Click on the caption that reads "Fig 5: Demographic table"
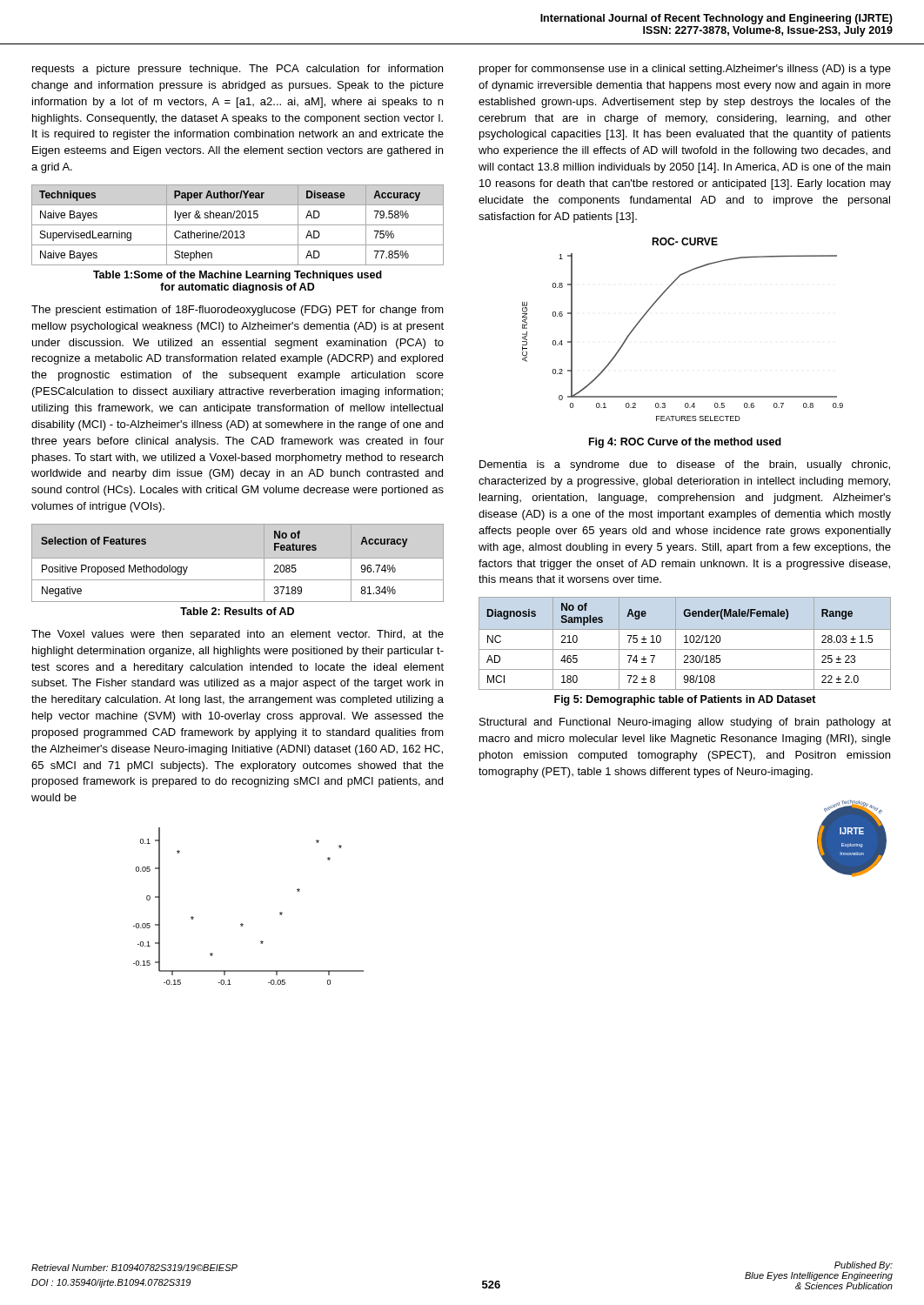 point(685,700)
